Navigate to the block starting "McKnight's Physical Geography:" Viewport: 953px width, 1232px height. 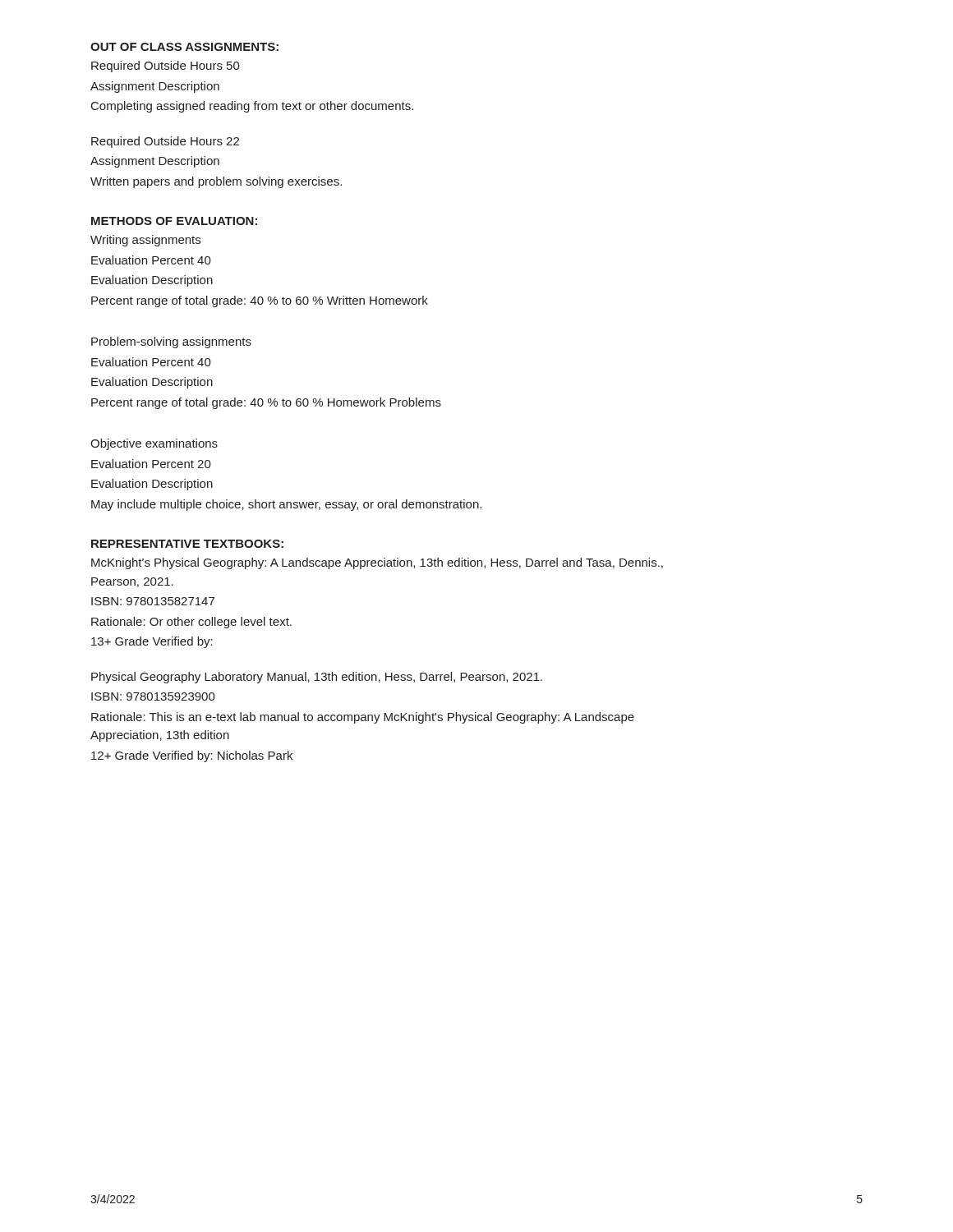pos(377,571)
